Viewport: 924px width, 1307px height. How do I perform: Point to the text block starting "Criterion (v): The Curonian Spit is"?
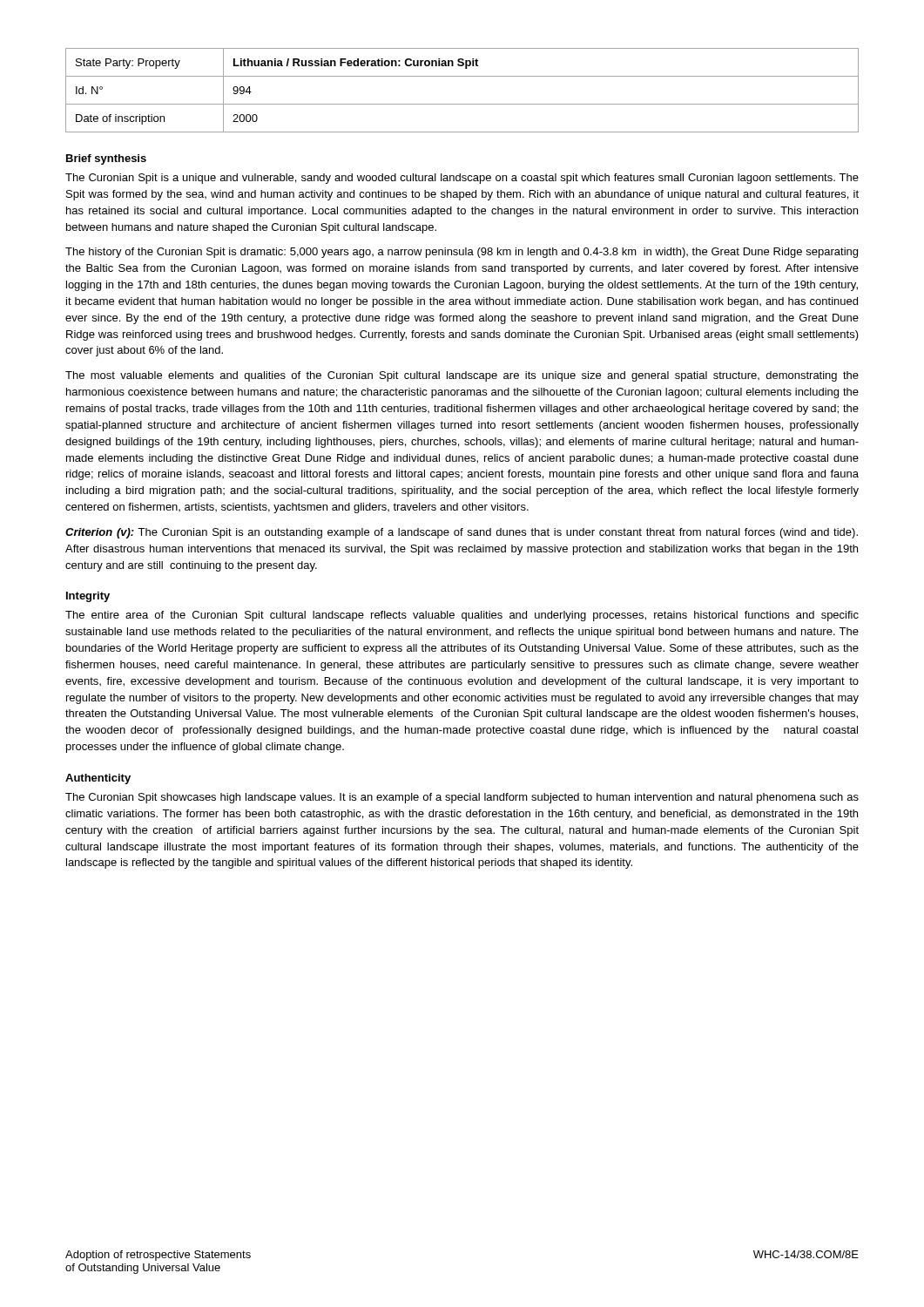[x=462, y=548]
